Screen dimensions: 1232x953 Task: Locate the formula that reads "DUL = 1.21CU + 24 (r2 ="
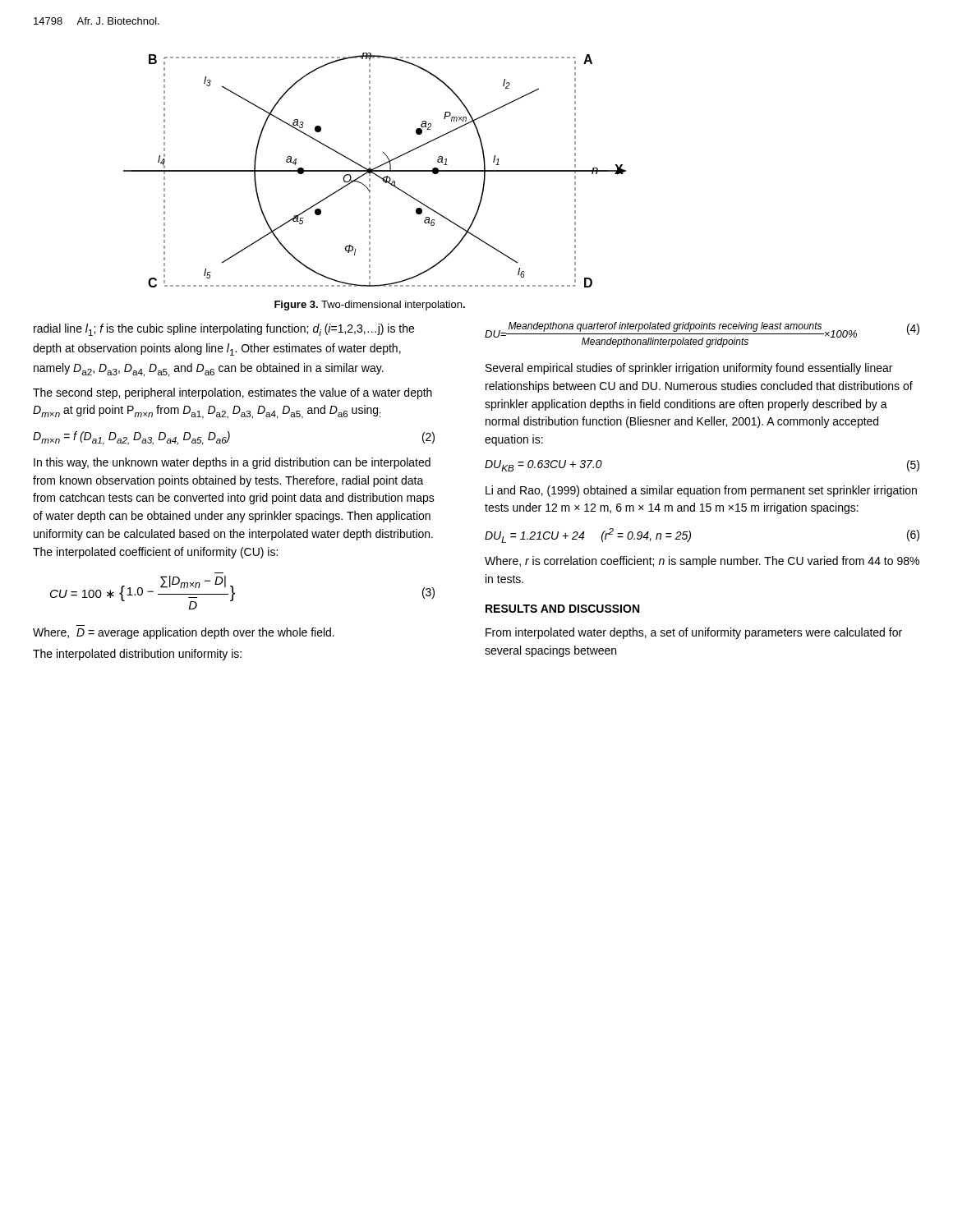[x=702, y=535]
